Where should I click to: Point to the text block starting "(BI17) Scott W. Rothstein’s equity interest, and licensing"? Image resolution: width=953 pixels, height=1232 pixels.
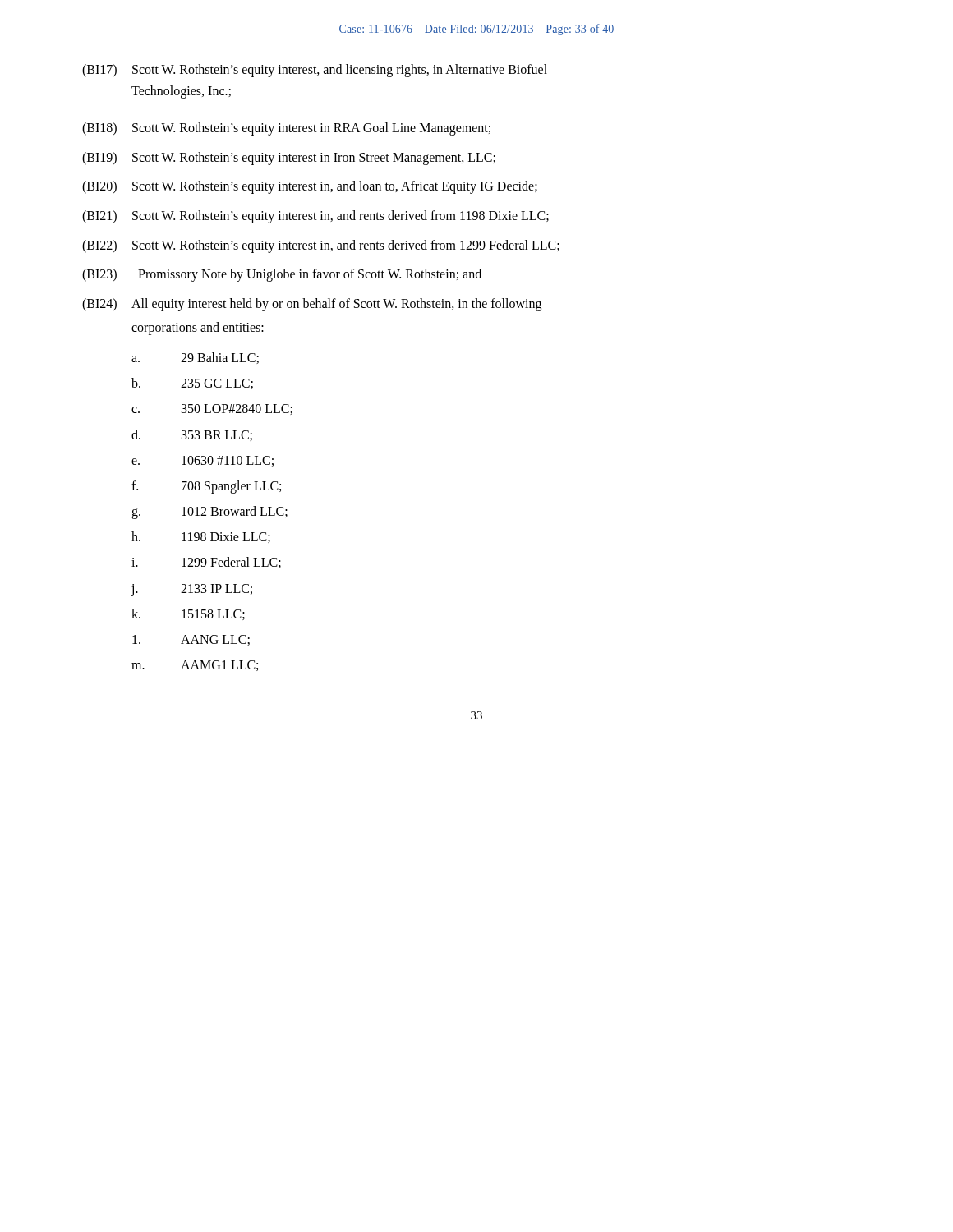pyautogui.click(x=476, y=84)
